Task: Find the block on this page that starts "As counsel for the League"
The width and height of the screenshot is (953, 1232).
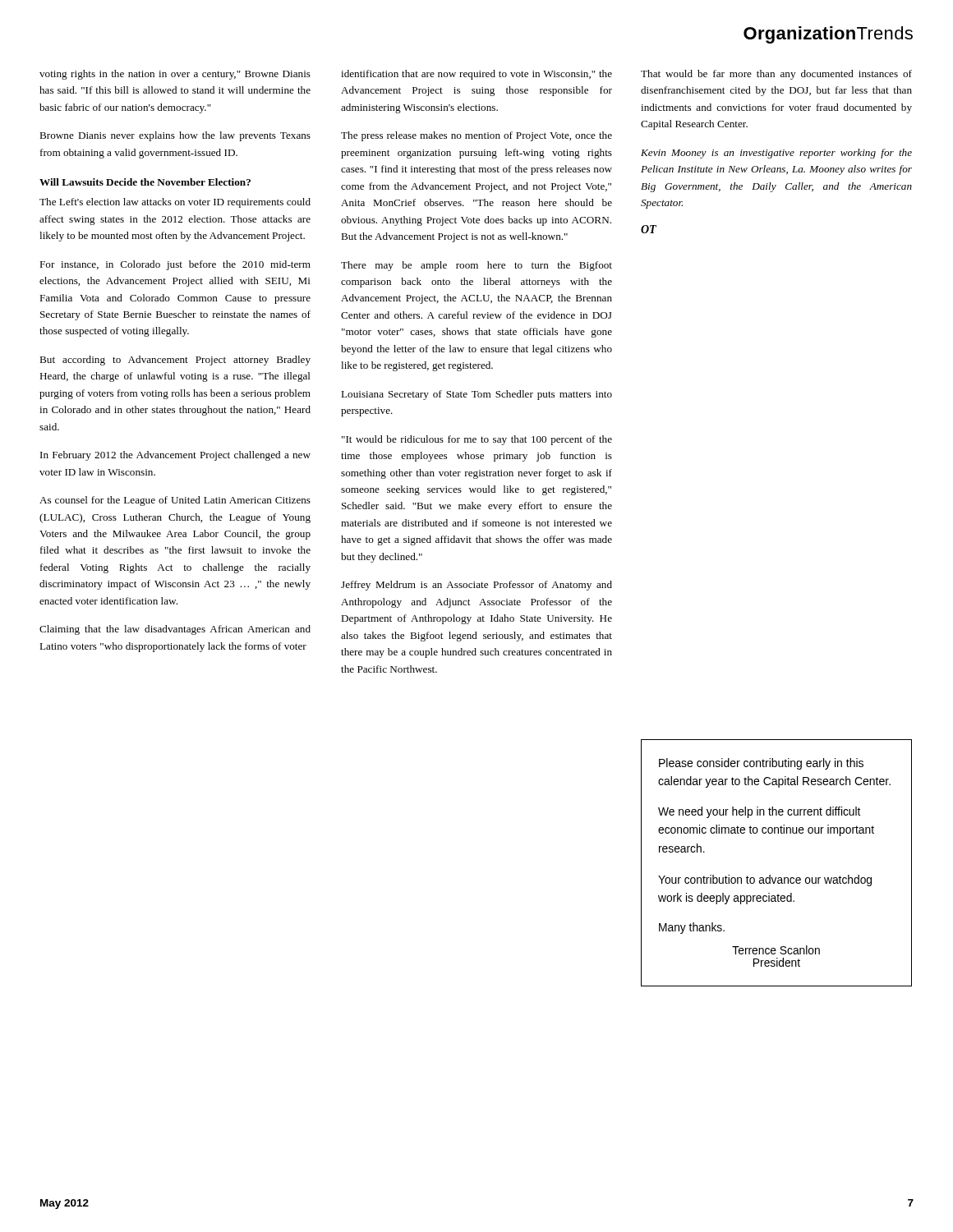Action: 175,550
